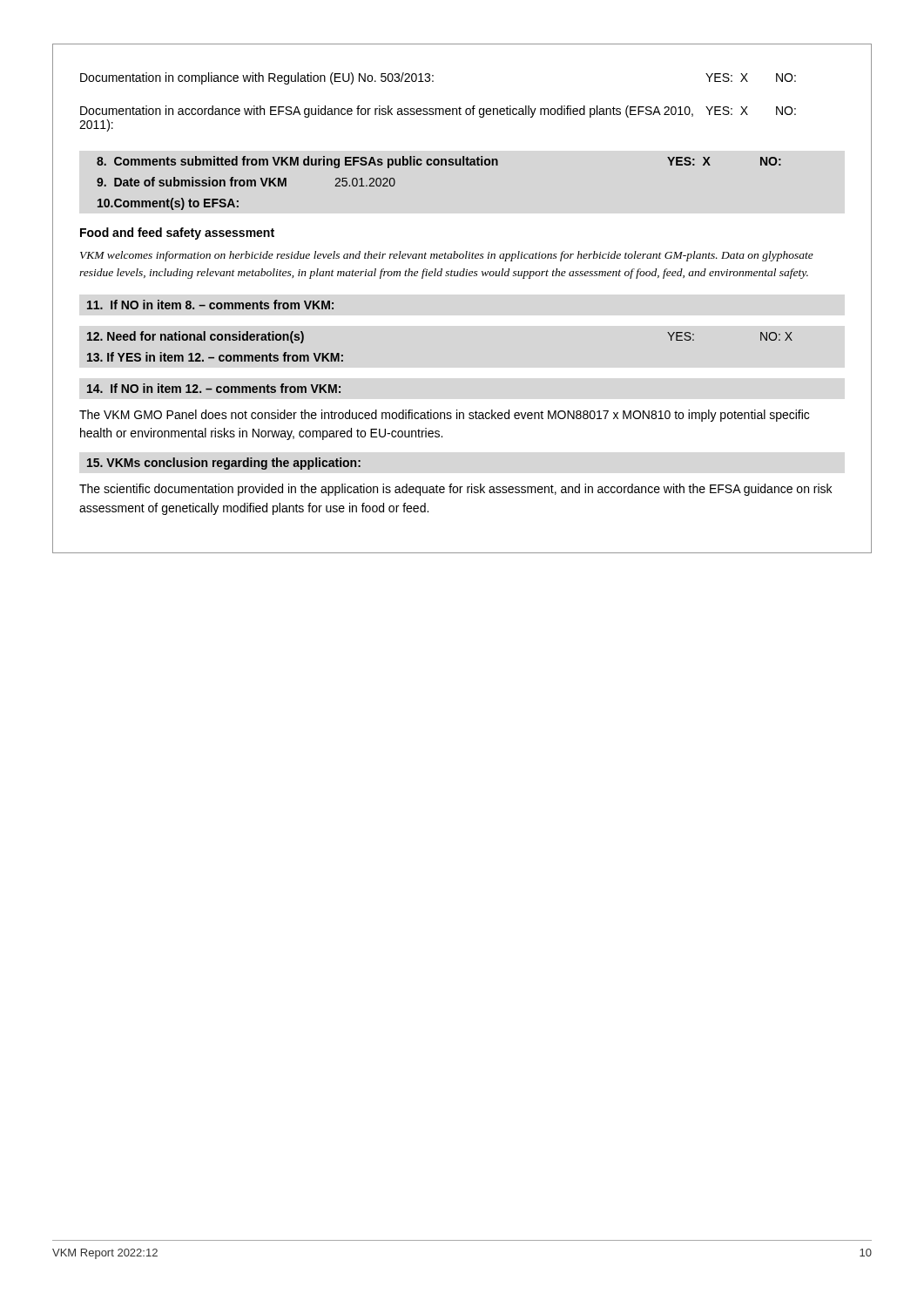
Task: Locate the text block that says "VKM welcomes information on herbicide"
Action: tap(462, 264)
